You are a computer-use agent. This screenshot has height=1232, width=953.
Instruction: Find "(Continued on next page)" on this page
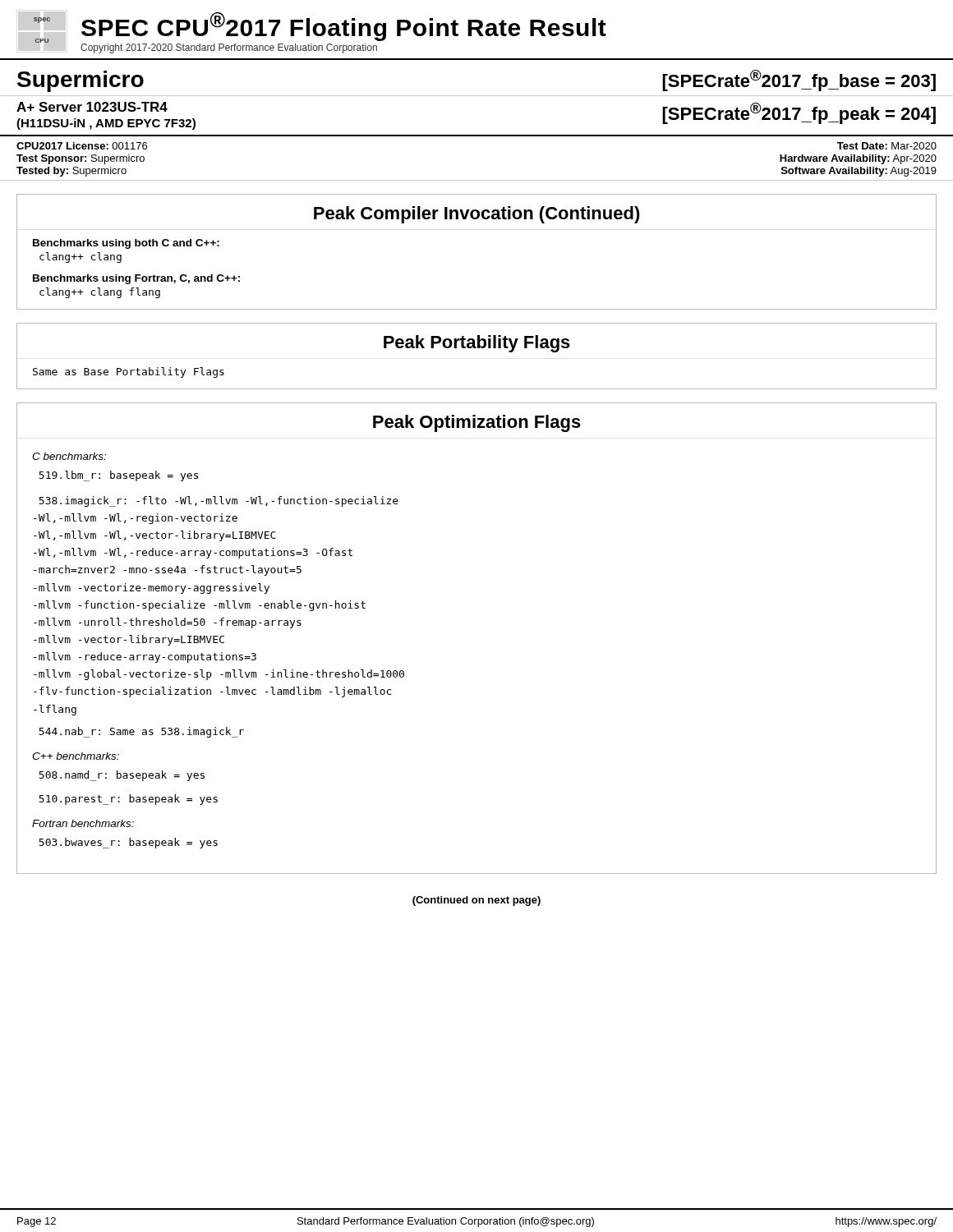(476, 899)
